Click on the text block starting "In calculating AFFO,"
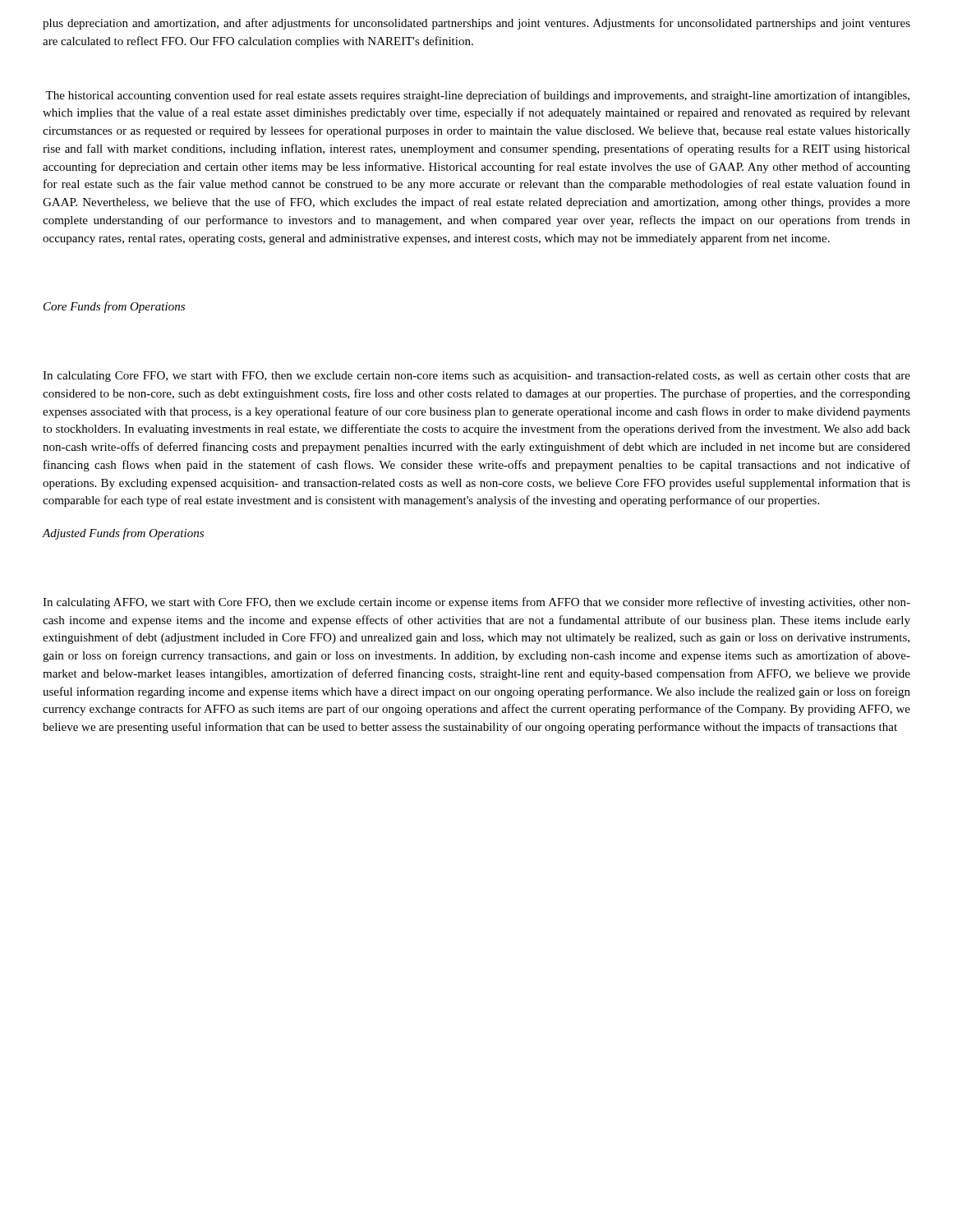This screenshot has width=953, height=1232. [x=476, y=664]
